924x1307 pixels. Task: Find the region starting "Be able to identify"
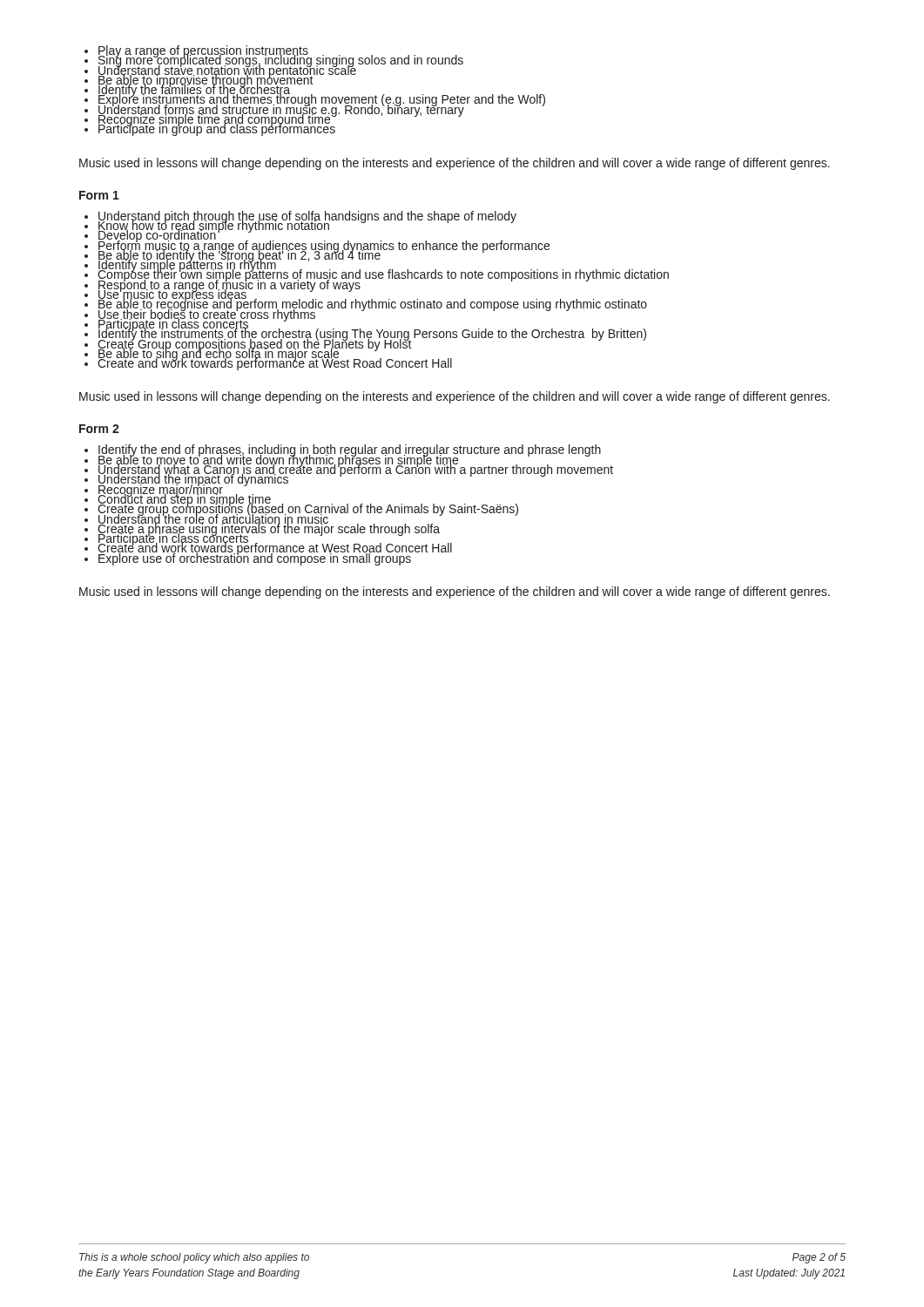tap(462, 255)
